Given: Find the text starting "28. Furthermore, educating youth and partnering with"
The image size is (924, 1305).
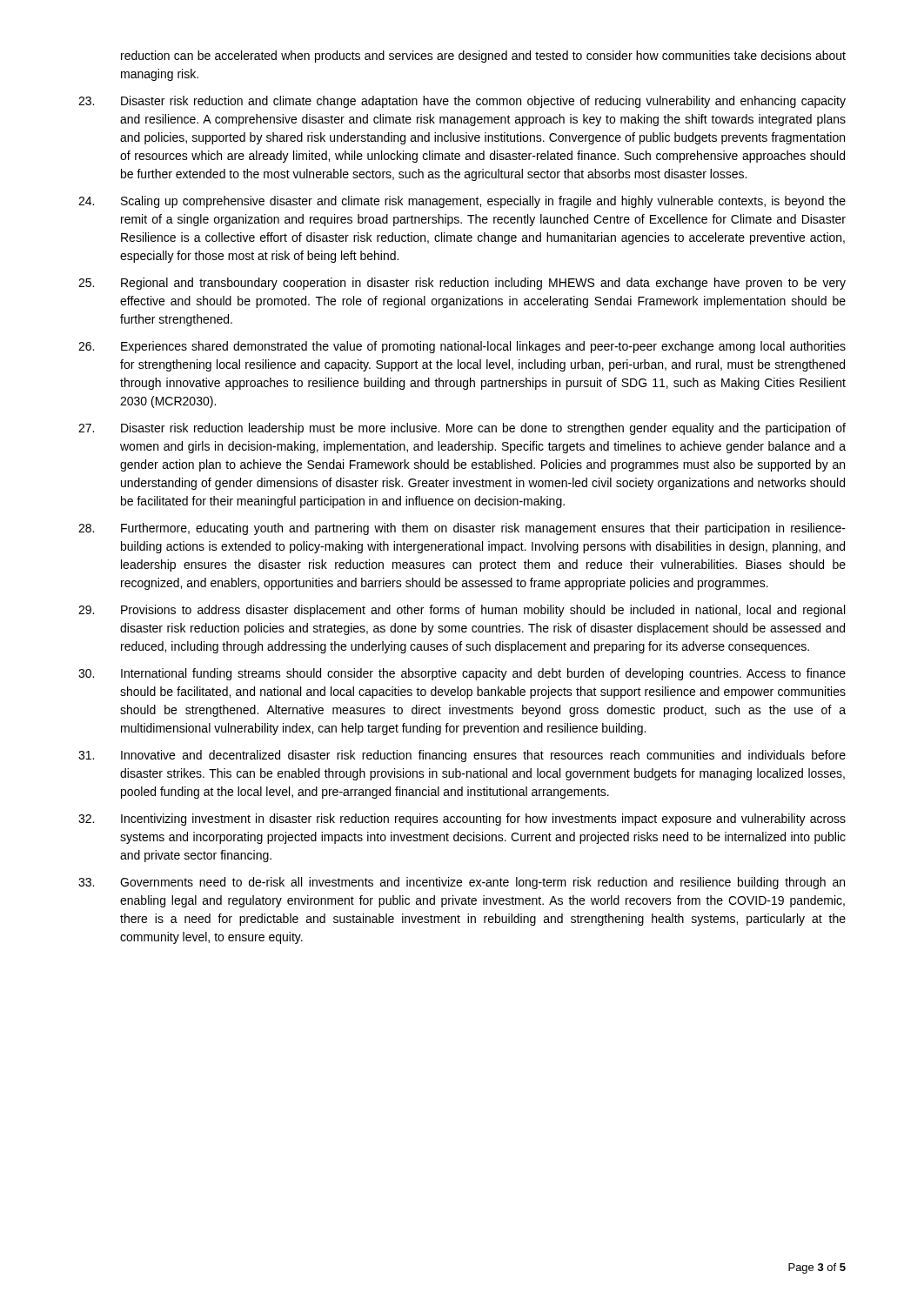Looking at the screenshot, I should (x=462, y=556).
